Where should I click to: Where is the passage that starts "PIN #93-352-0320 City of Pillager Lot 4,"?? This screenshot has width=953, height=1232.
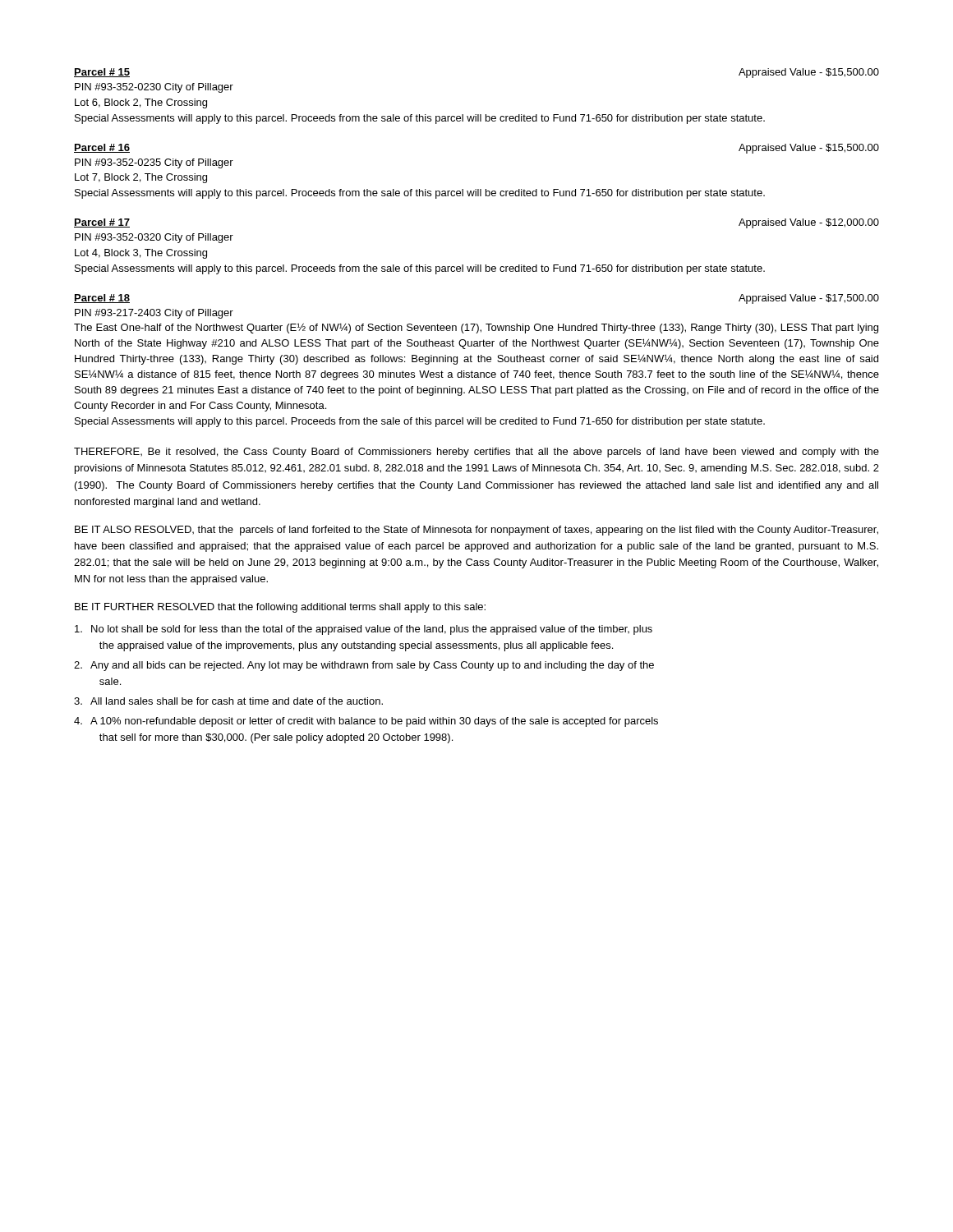pos(154,238)
